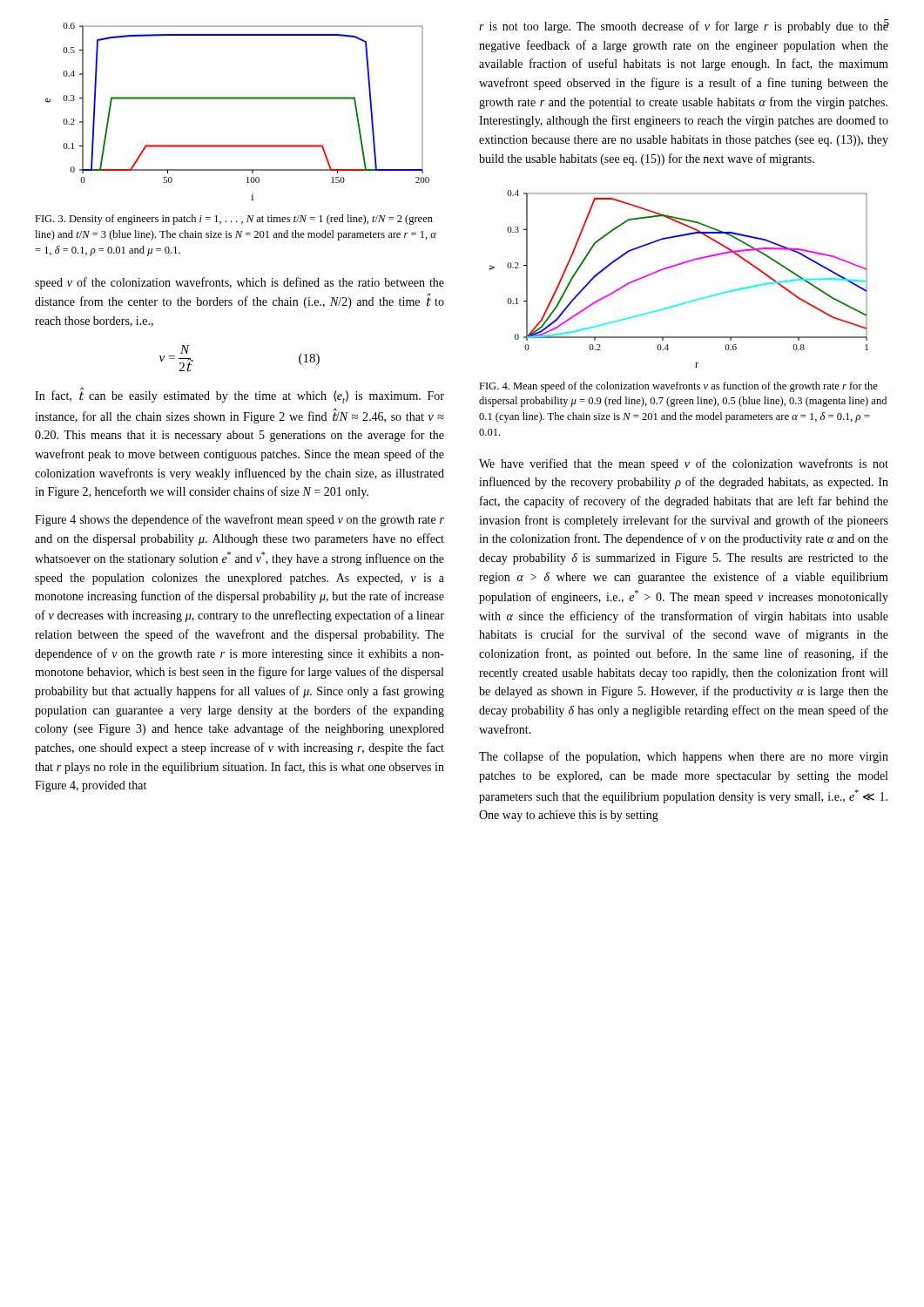The width and height of the screenshot is (924, 1307).
Task: Locate the block of text that opens with "speed ν of"
Action: click(240, 302)
